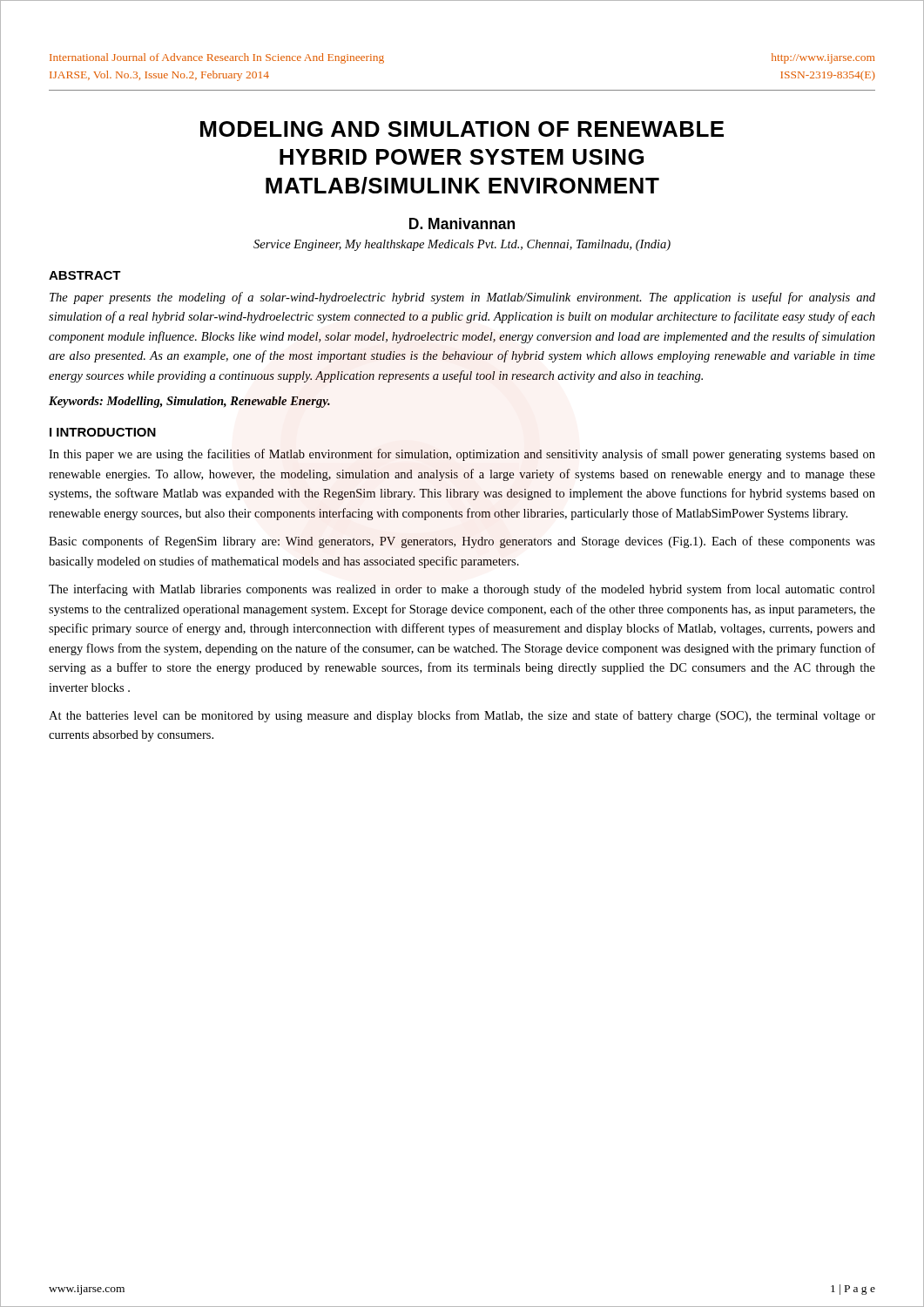The height and width of the screenshot is (1307, 924).
Task: Find "D. Manivannan" on this page
Action: point(462,224)
